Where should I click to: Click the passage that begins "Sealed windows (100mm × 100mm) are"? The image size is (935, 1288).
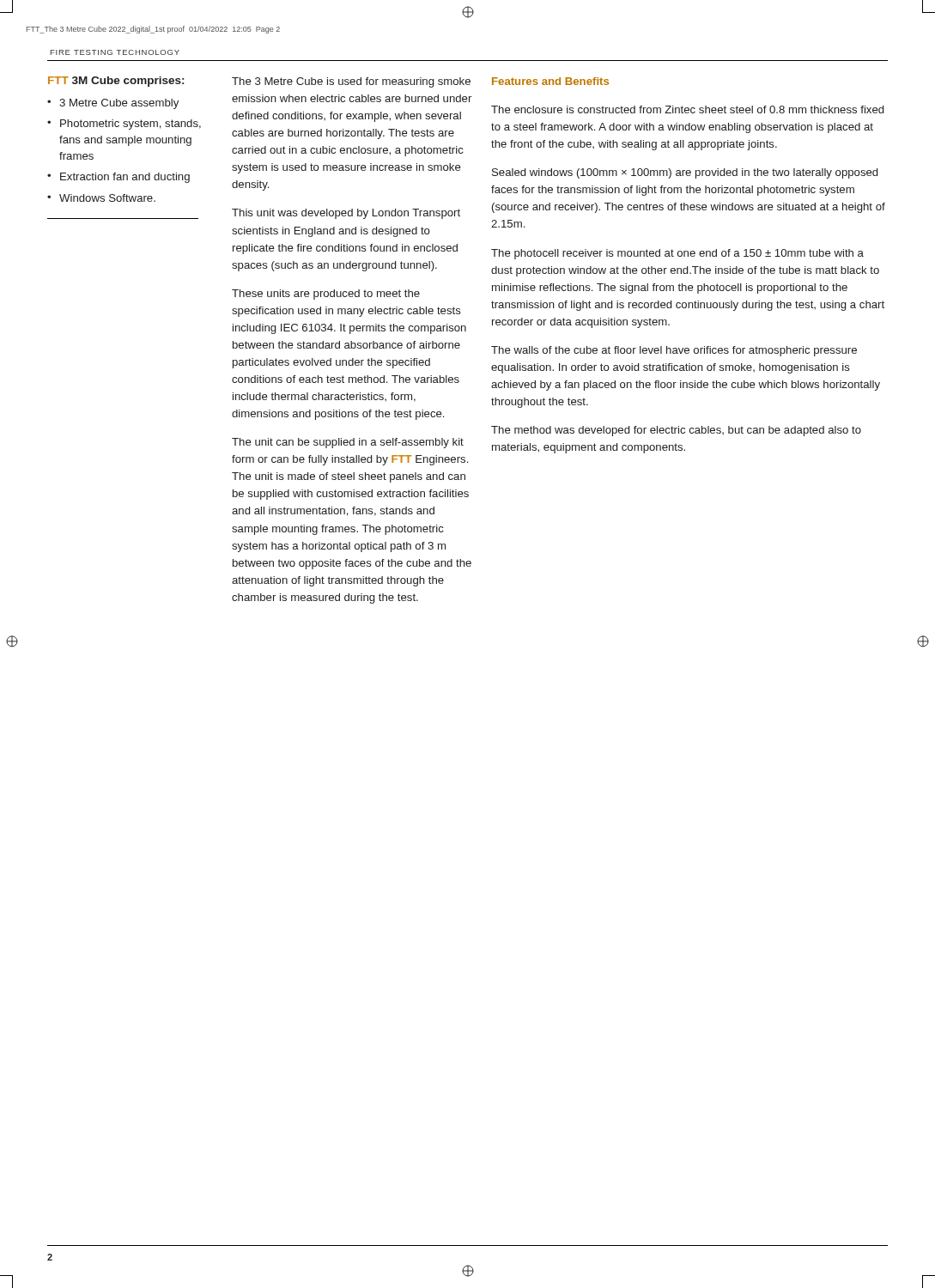pos(688,198)
